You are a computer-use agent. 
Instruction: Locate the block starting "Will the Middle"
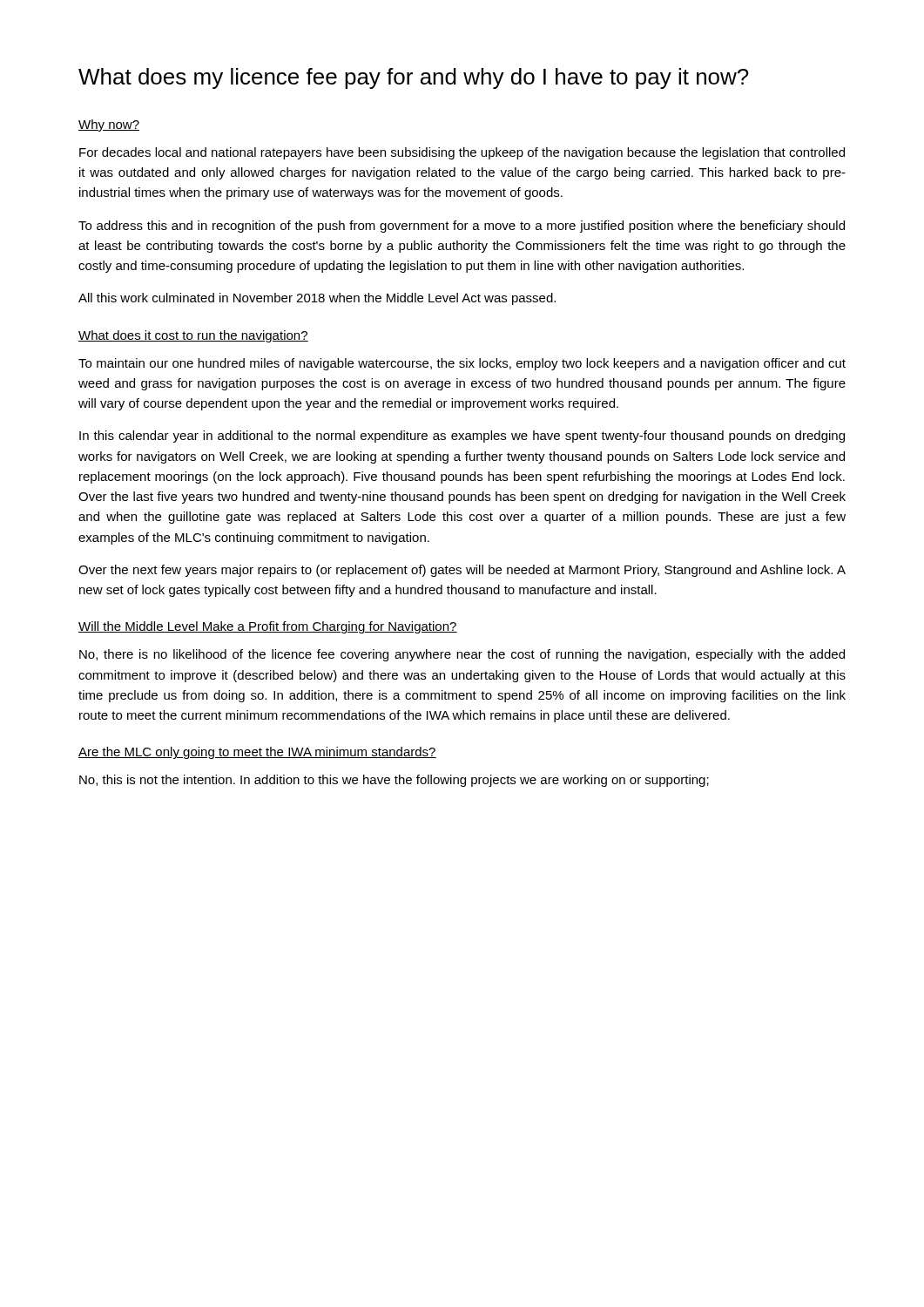pos(267,626)
